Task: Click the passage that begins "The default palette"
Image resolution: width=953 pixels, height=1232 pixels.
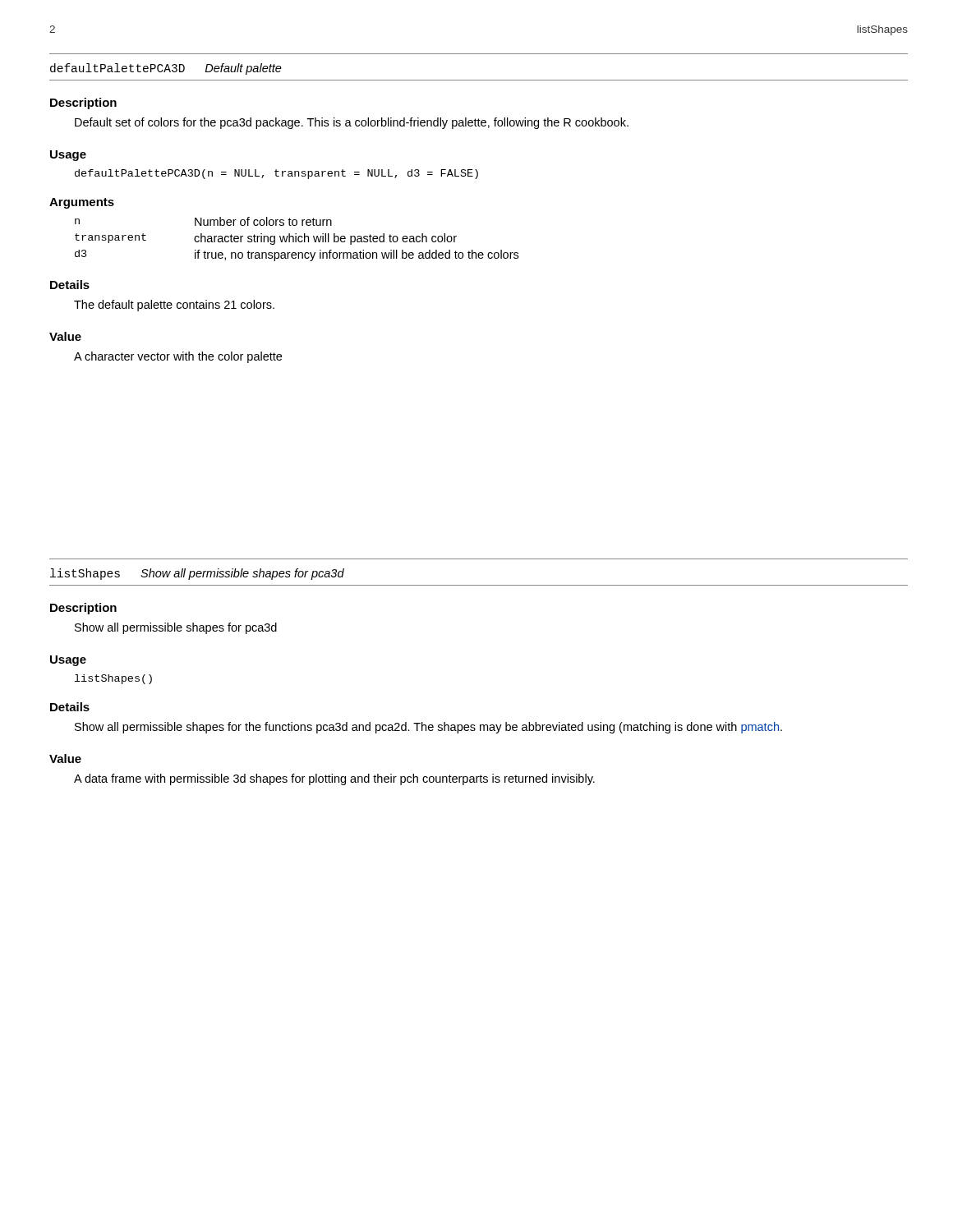Action: (x=175, y=304)
